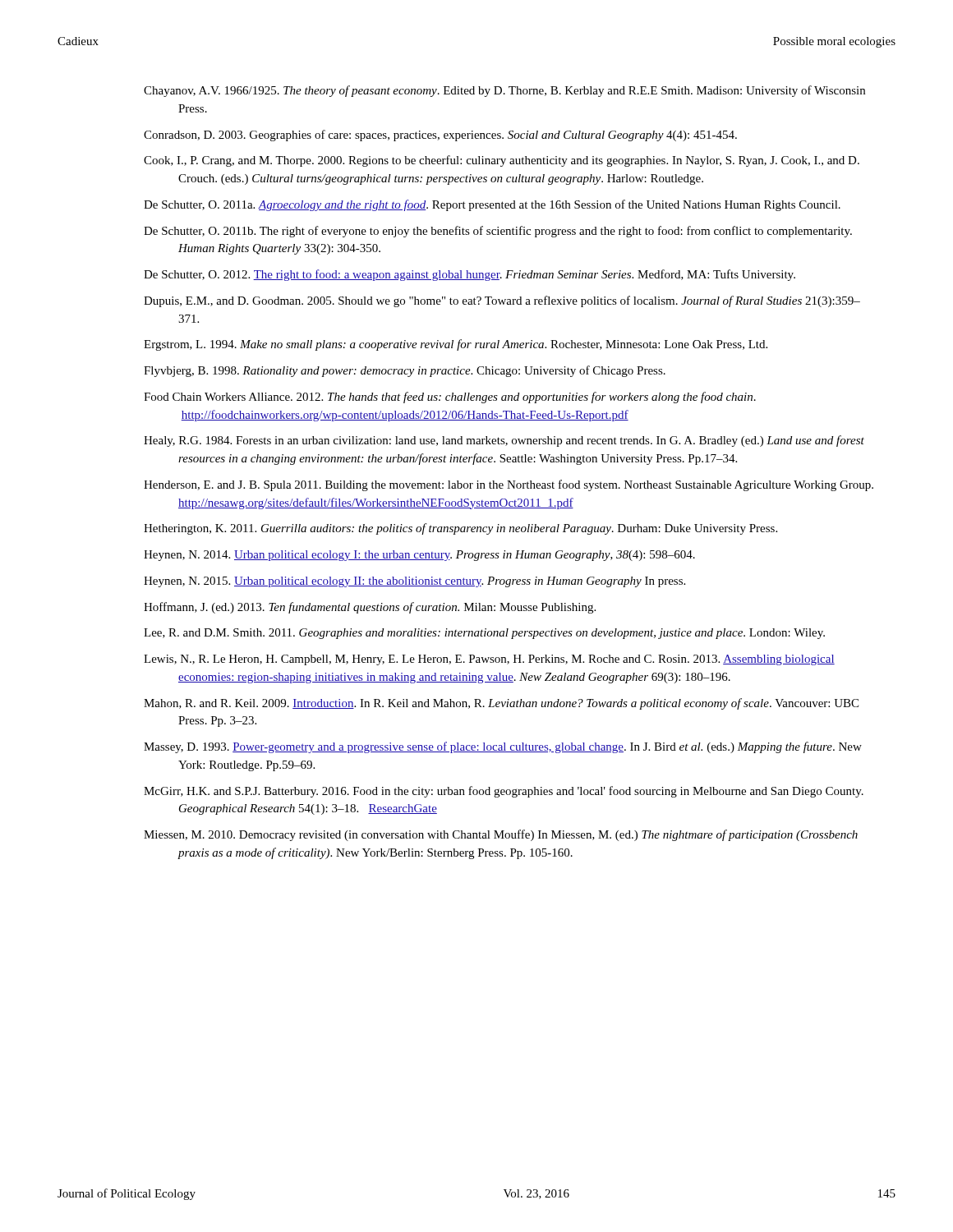Where is the passage that starts "Hoffmann, J. (ed.) 2013. Ten fundamental questions of"?
This screenshot has width=953, height=1232.
(370, 607)
